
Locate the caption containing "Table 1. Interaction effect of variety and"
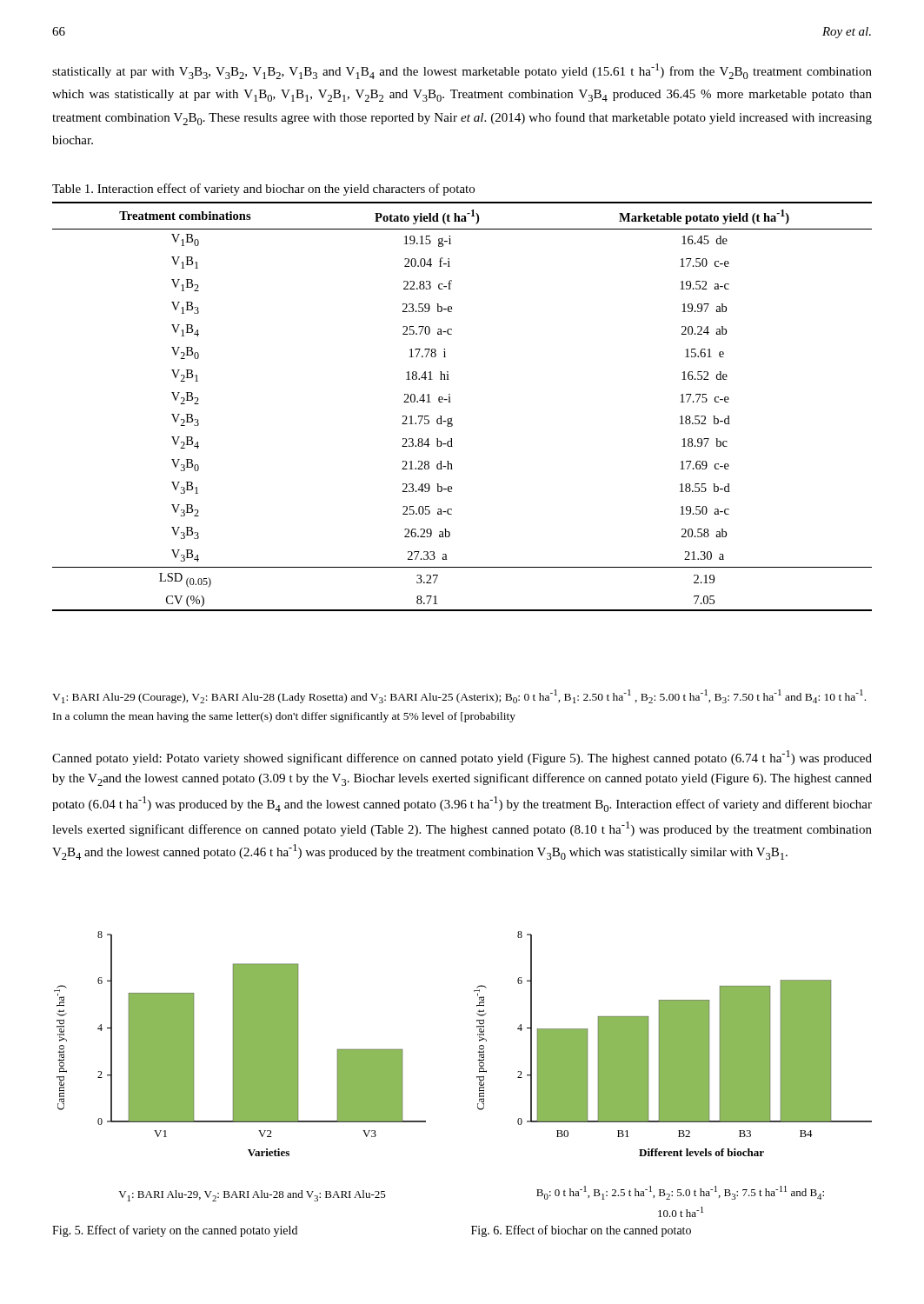(264, 189)
